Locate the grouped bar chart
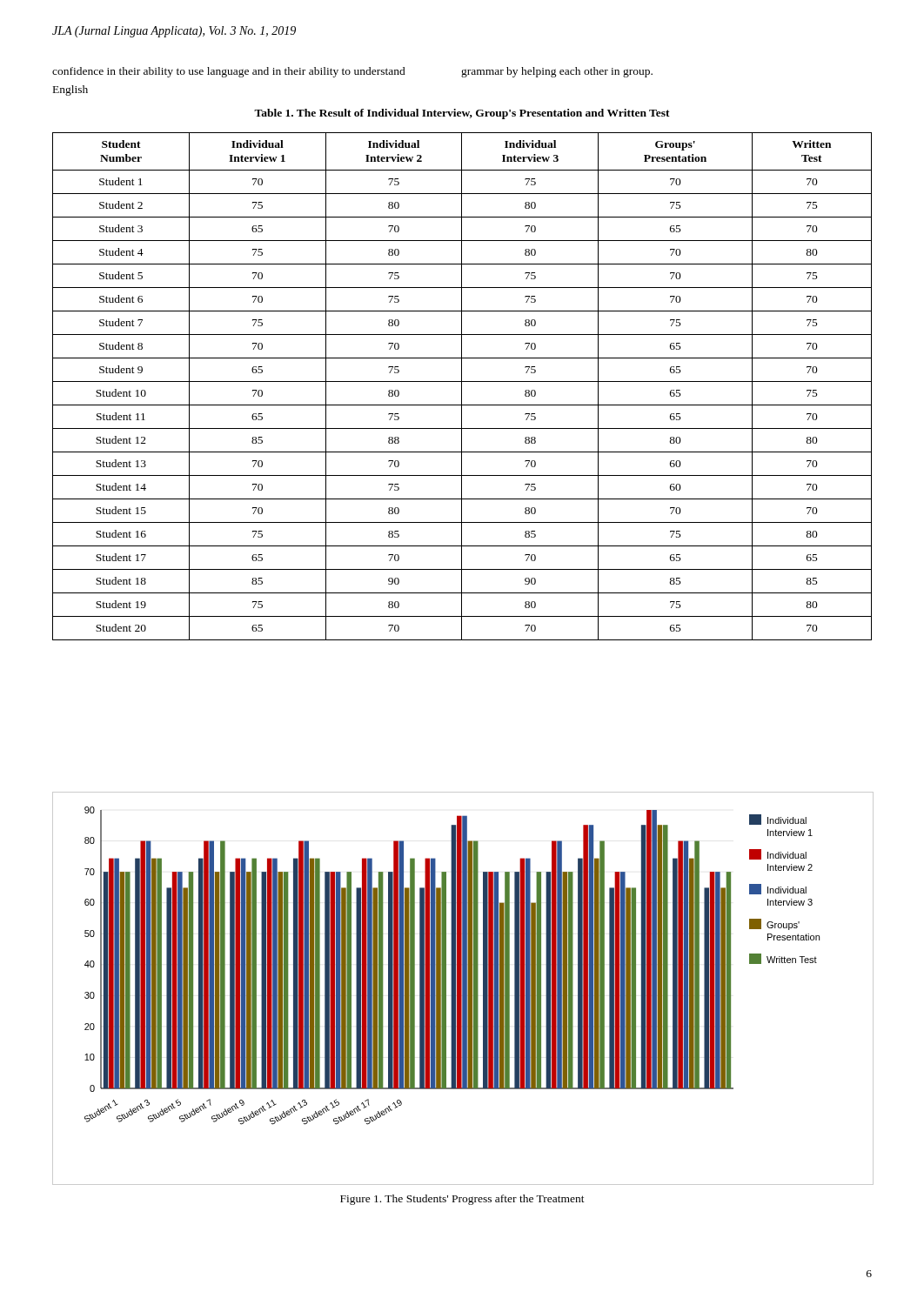The height and width of the screenshot is (1305, 924). pos(462,990)
